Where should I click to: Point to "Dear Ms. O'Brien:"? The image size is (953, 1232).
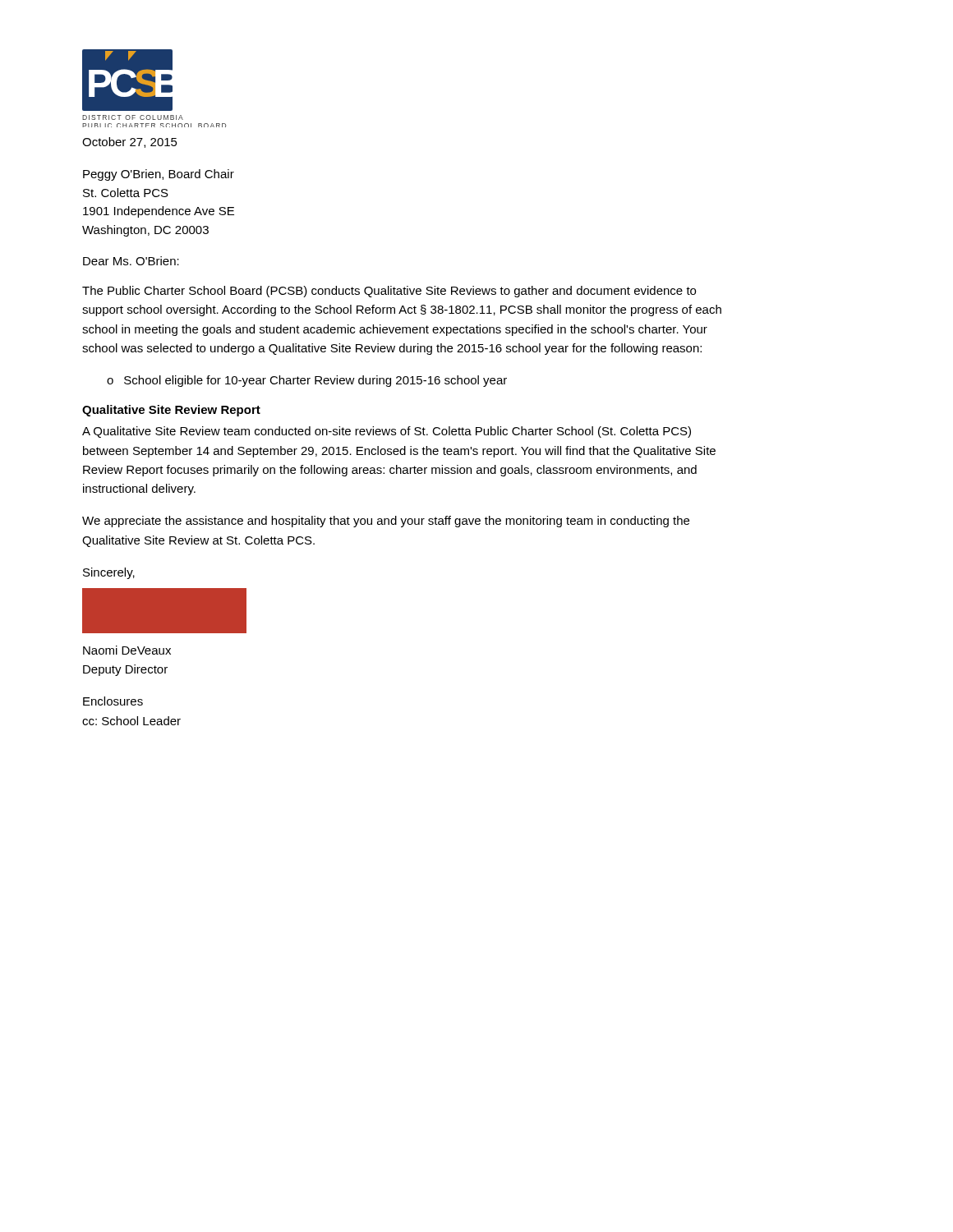pyautogui.click(x=131, y=261)
